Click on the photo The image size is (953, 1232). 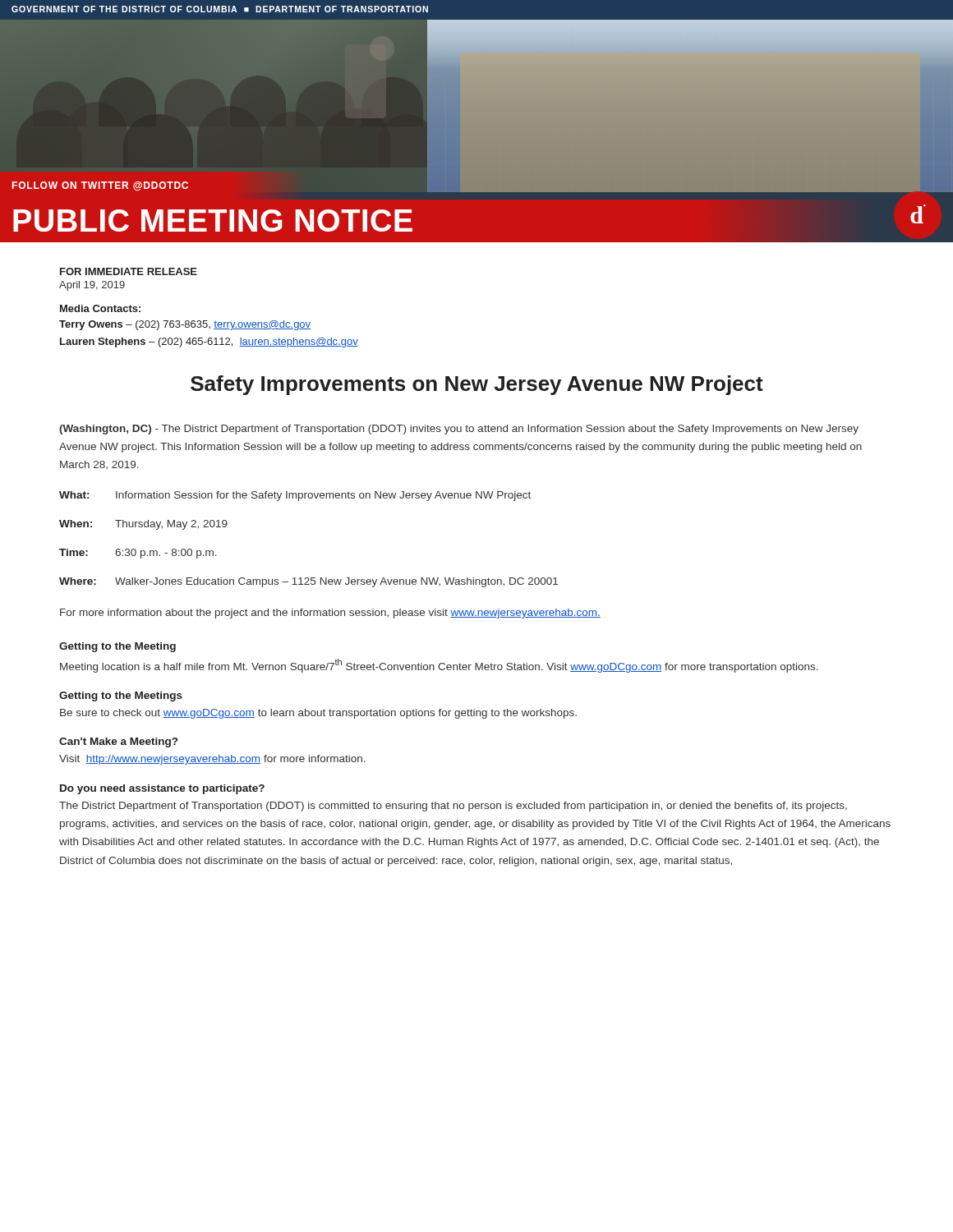pyautogui.click(x=476, y=121)
